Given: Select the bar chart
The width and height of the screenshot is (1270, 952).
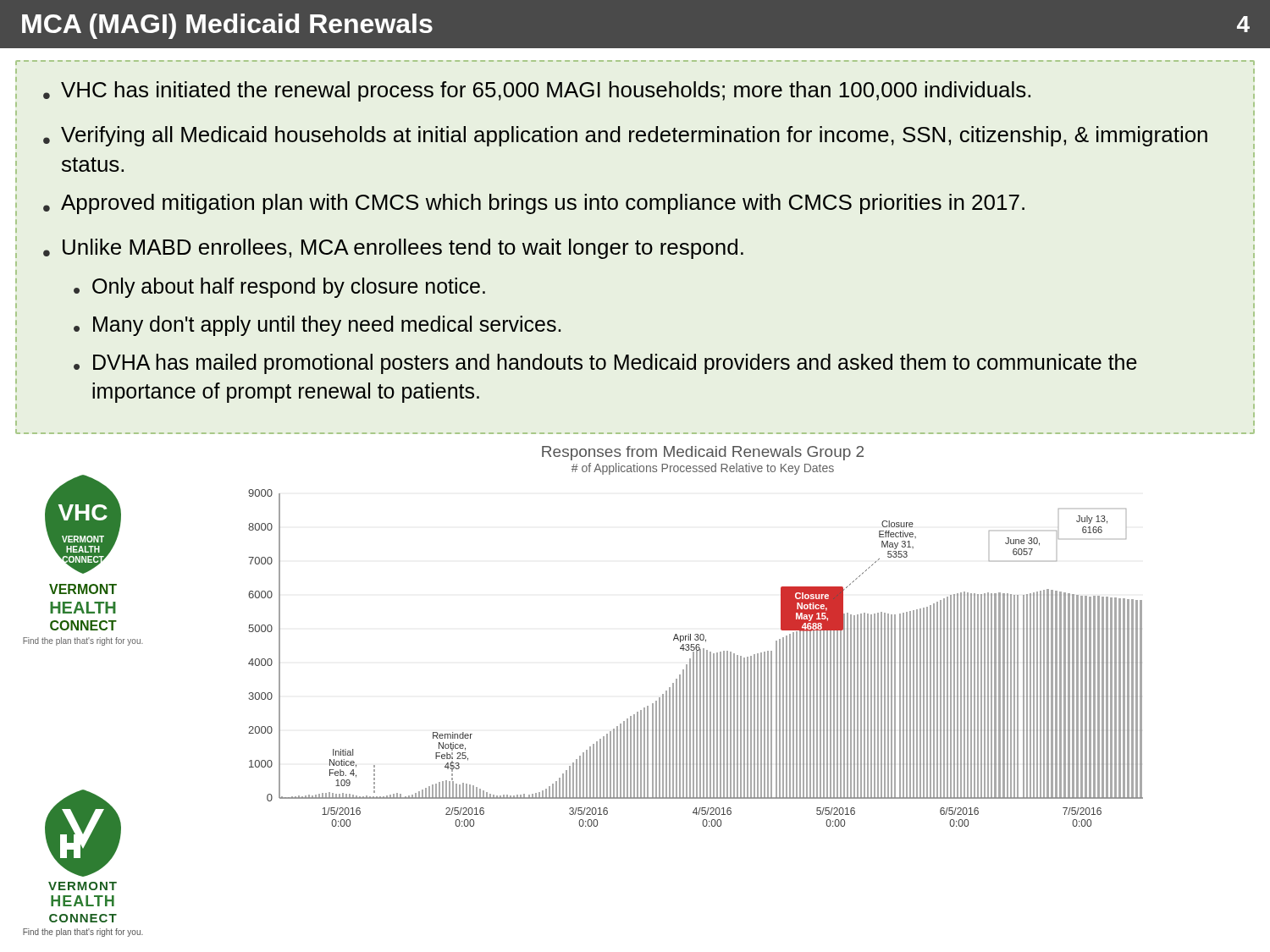Looking at the screenshot, I should pos(703,673).
